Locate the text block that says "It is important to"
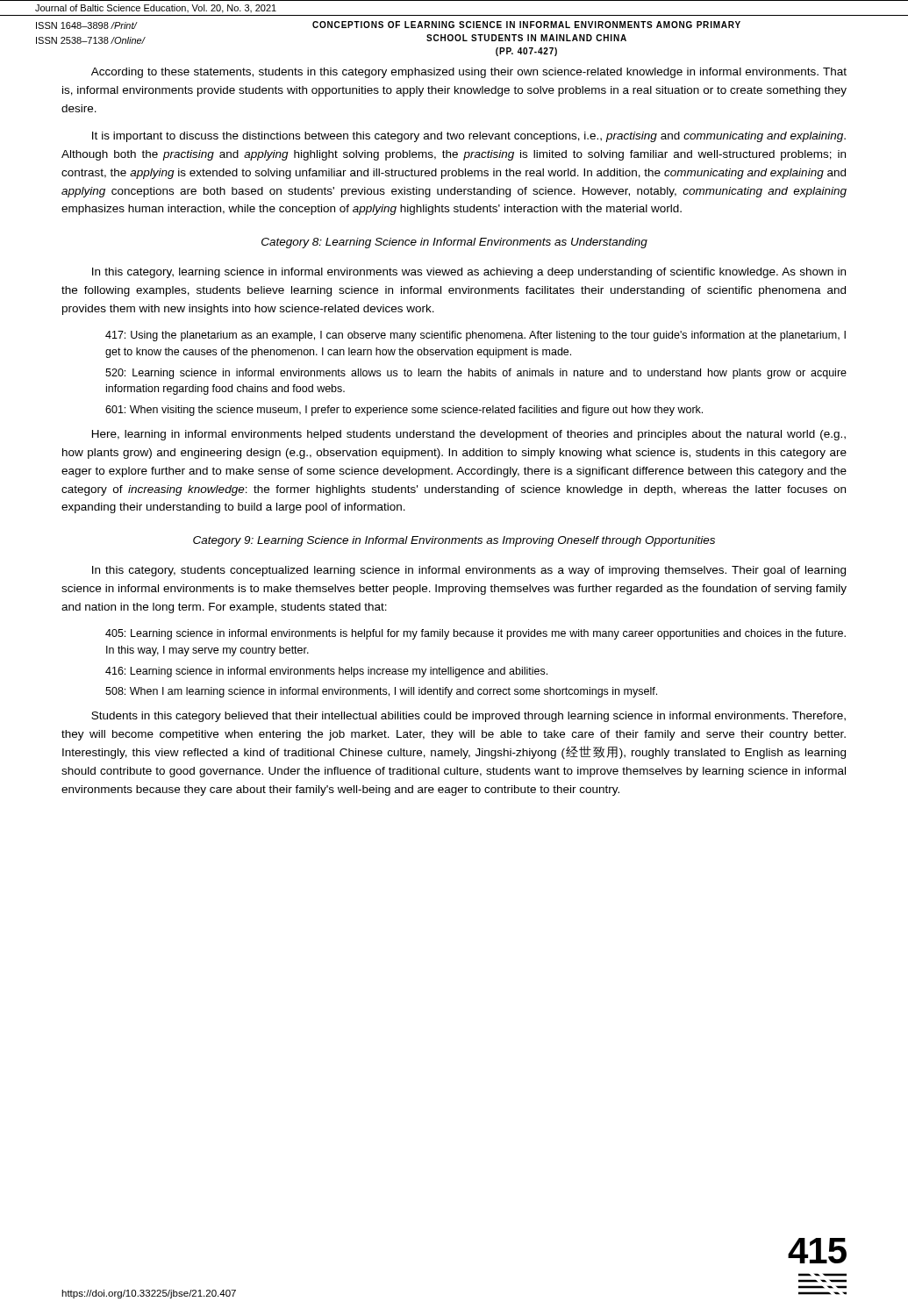Screen dimensions: 1316x908 [454, 173]
